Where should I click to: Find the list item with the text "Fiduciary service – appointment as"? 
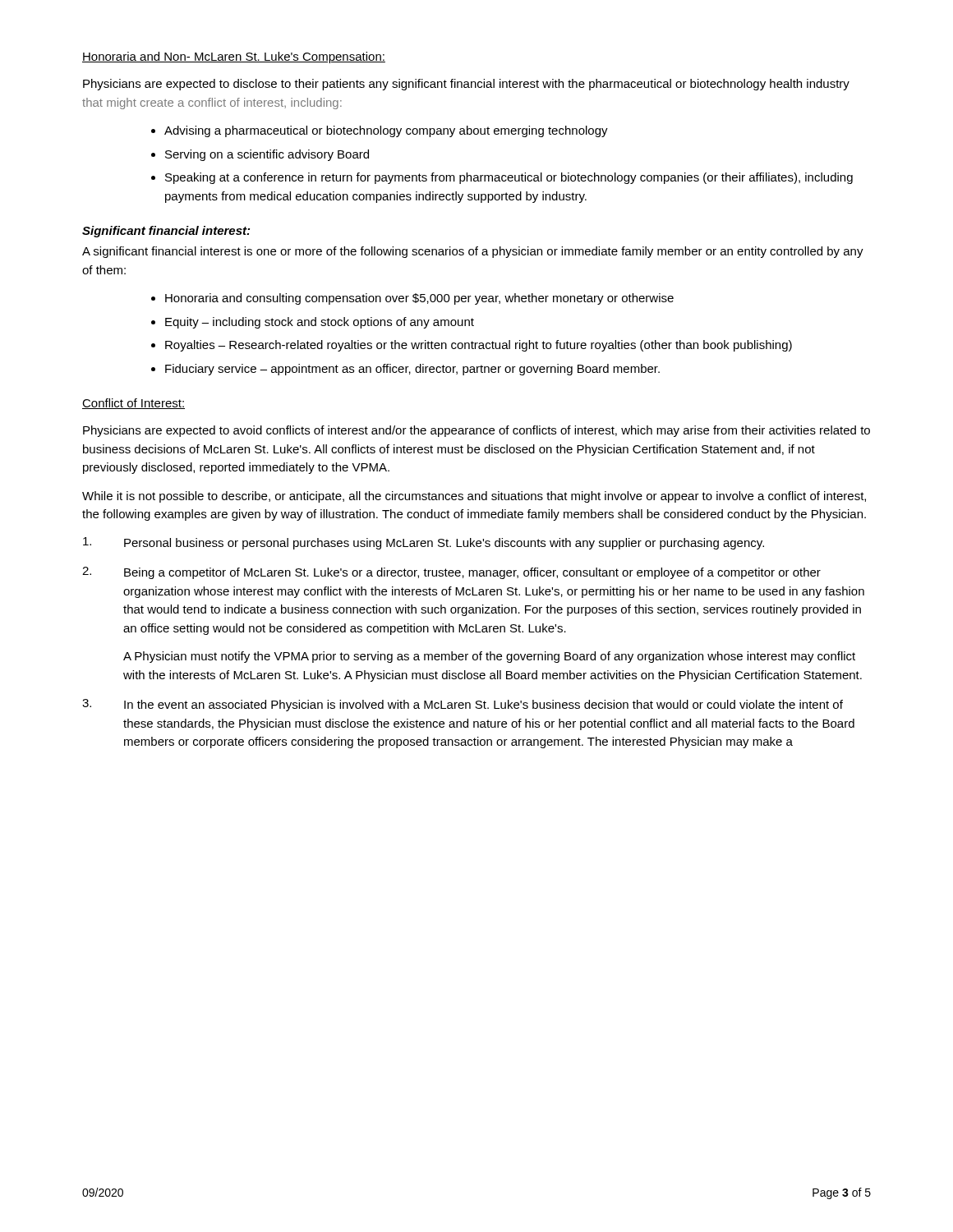501,369
